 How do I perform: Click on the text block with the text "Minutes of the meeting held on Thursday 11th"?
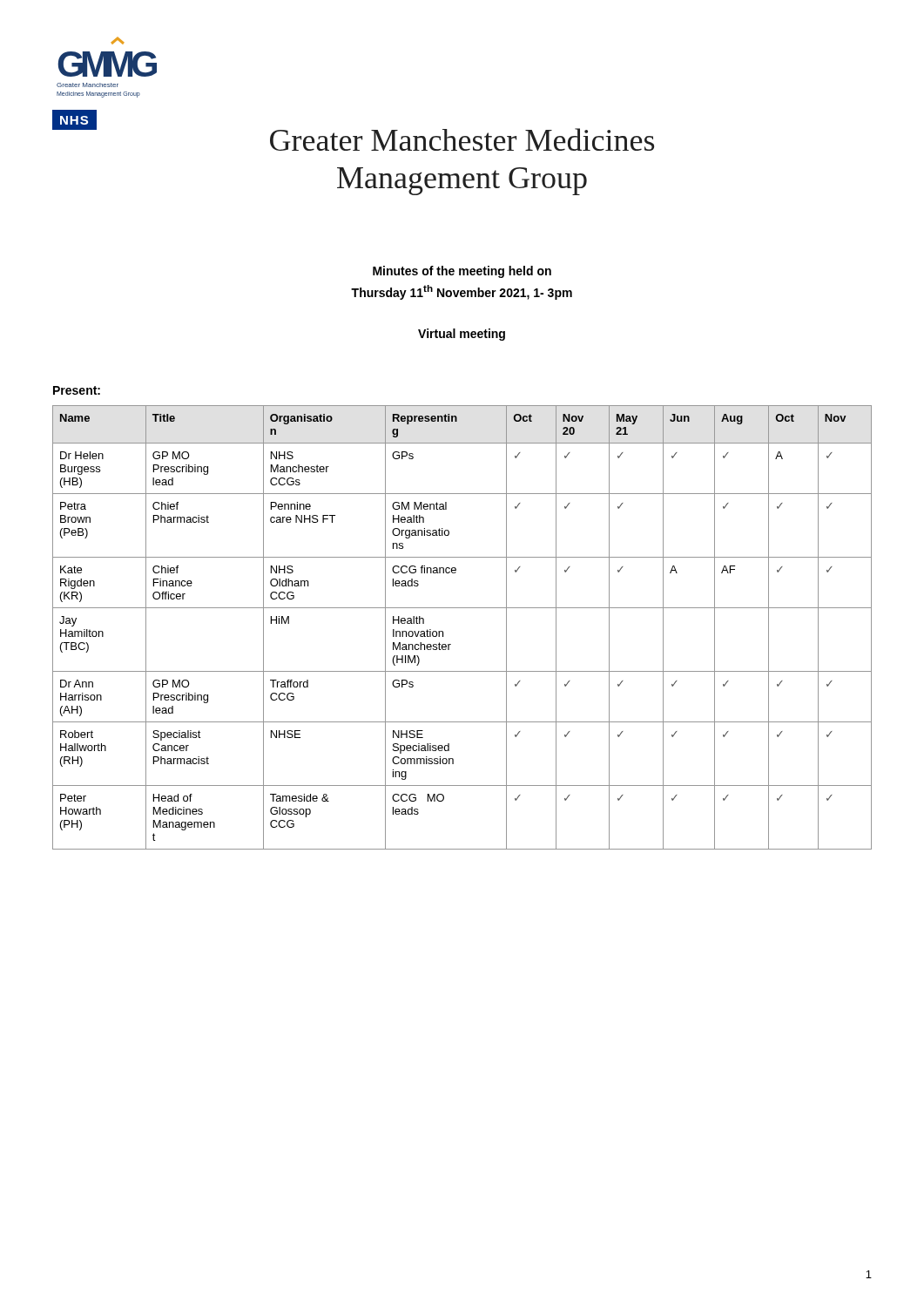point(462,282)
